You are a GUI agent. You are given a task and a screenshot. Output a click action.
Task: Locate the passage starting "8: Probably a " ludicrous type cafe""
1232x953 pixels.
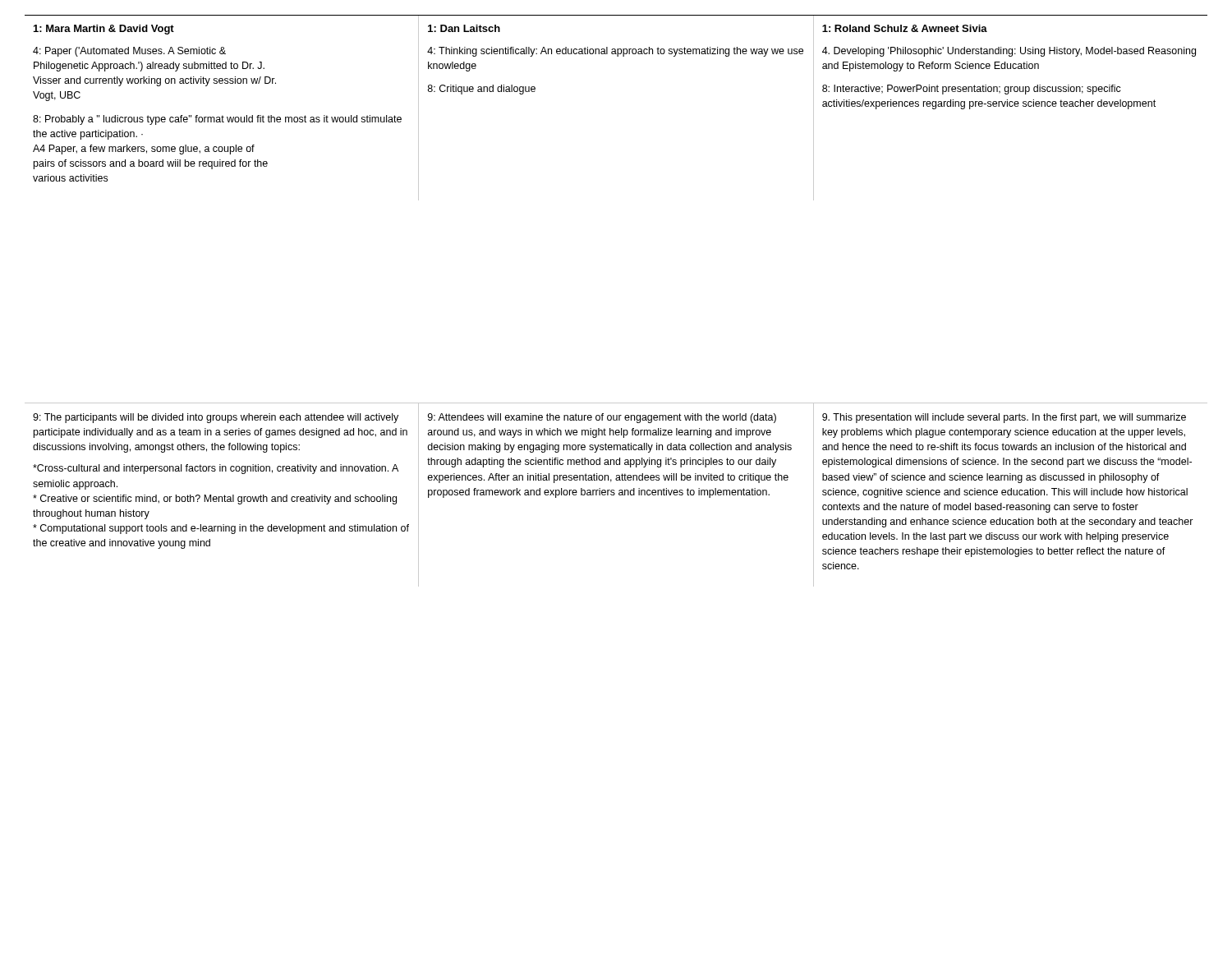click(217, 148)
